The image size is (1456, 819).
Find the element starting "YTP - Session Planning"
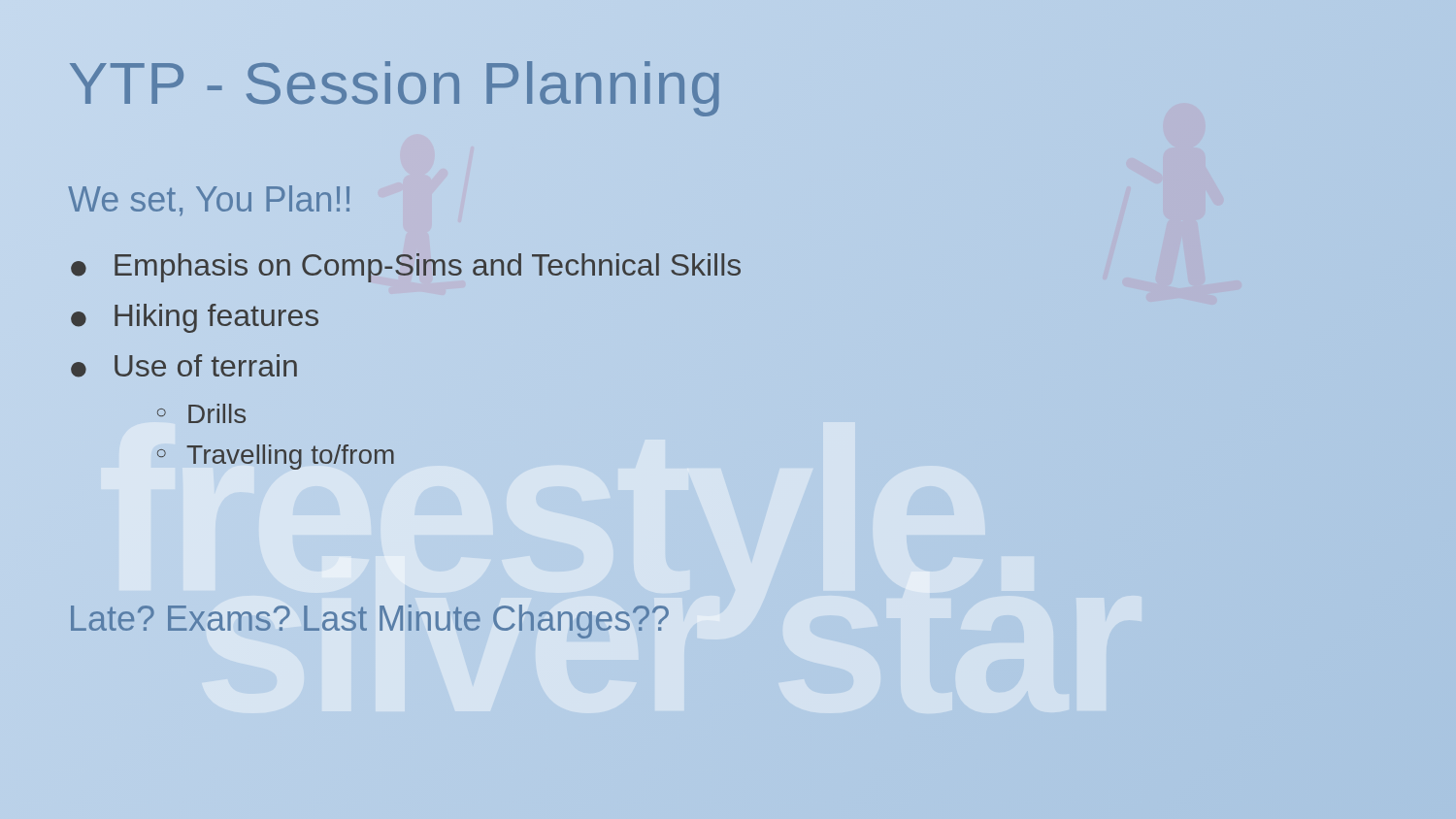[x=396, y=83]
